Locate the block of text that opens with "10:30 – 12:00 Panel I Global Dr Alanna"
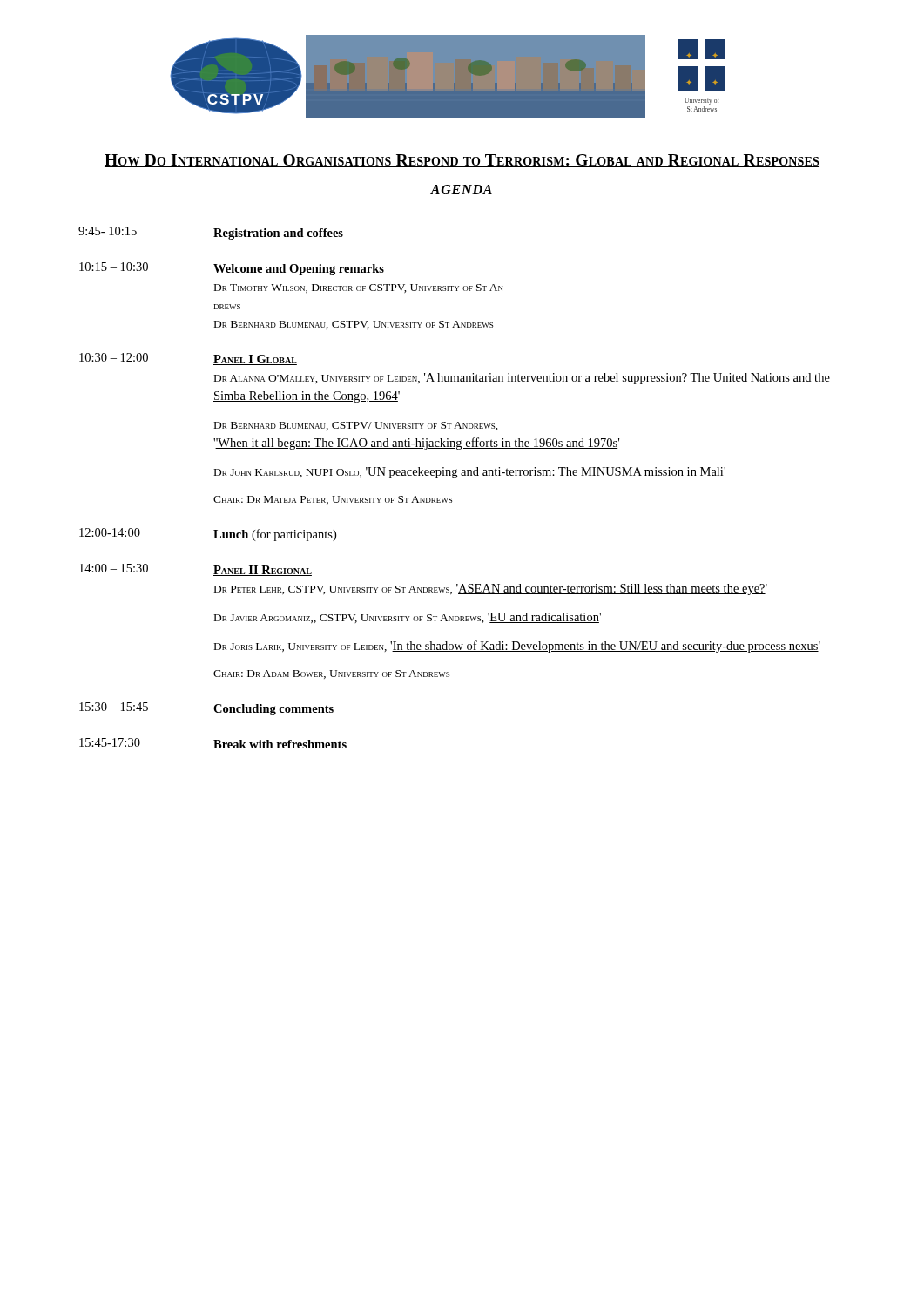 (462, 438)
